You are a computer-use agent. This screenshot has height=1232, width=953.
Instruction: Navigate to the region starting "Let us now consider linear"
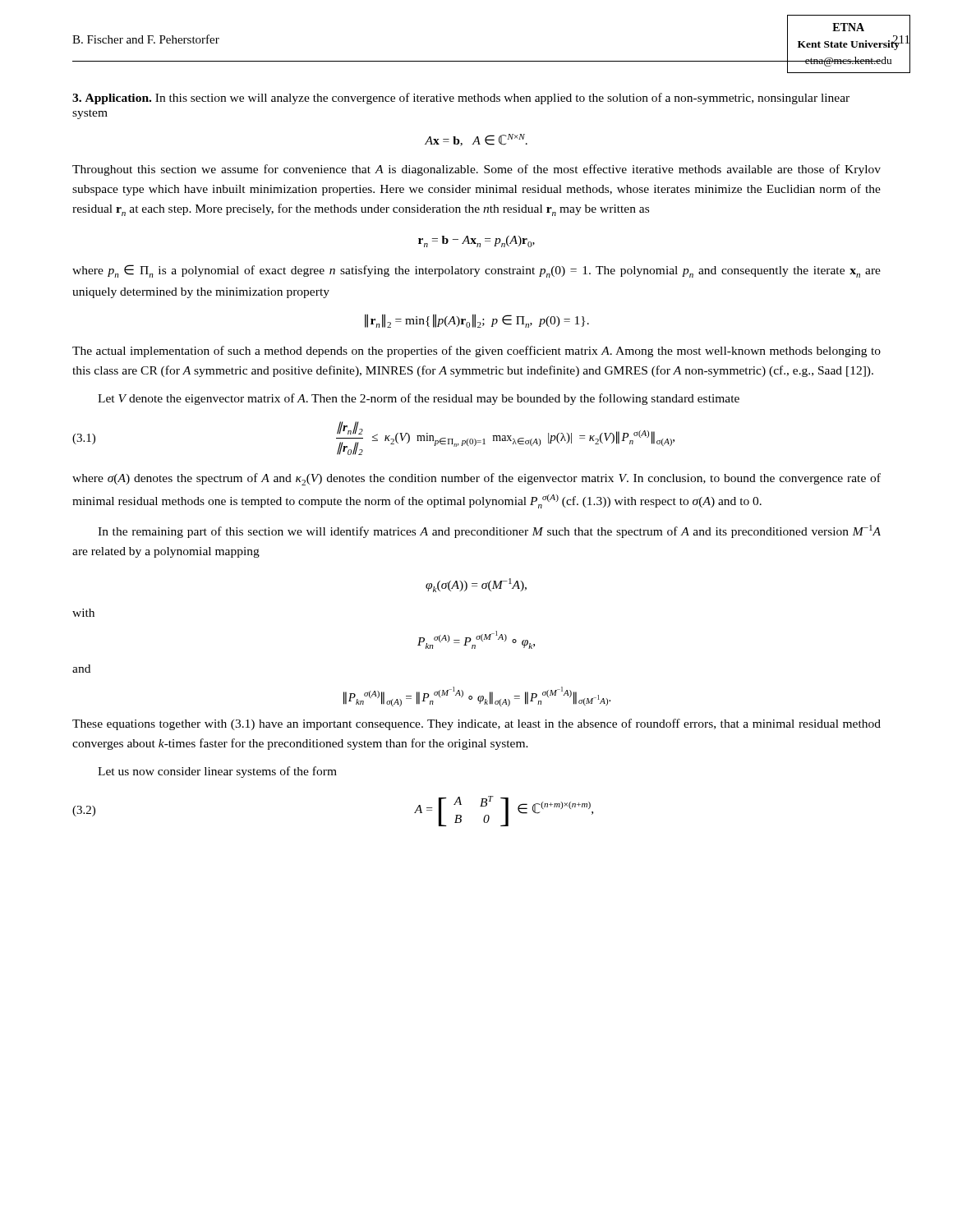pyautogui.click(x=217, y=771)
